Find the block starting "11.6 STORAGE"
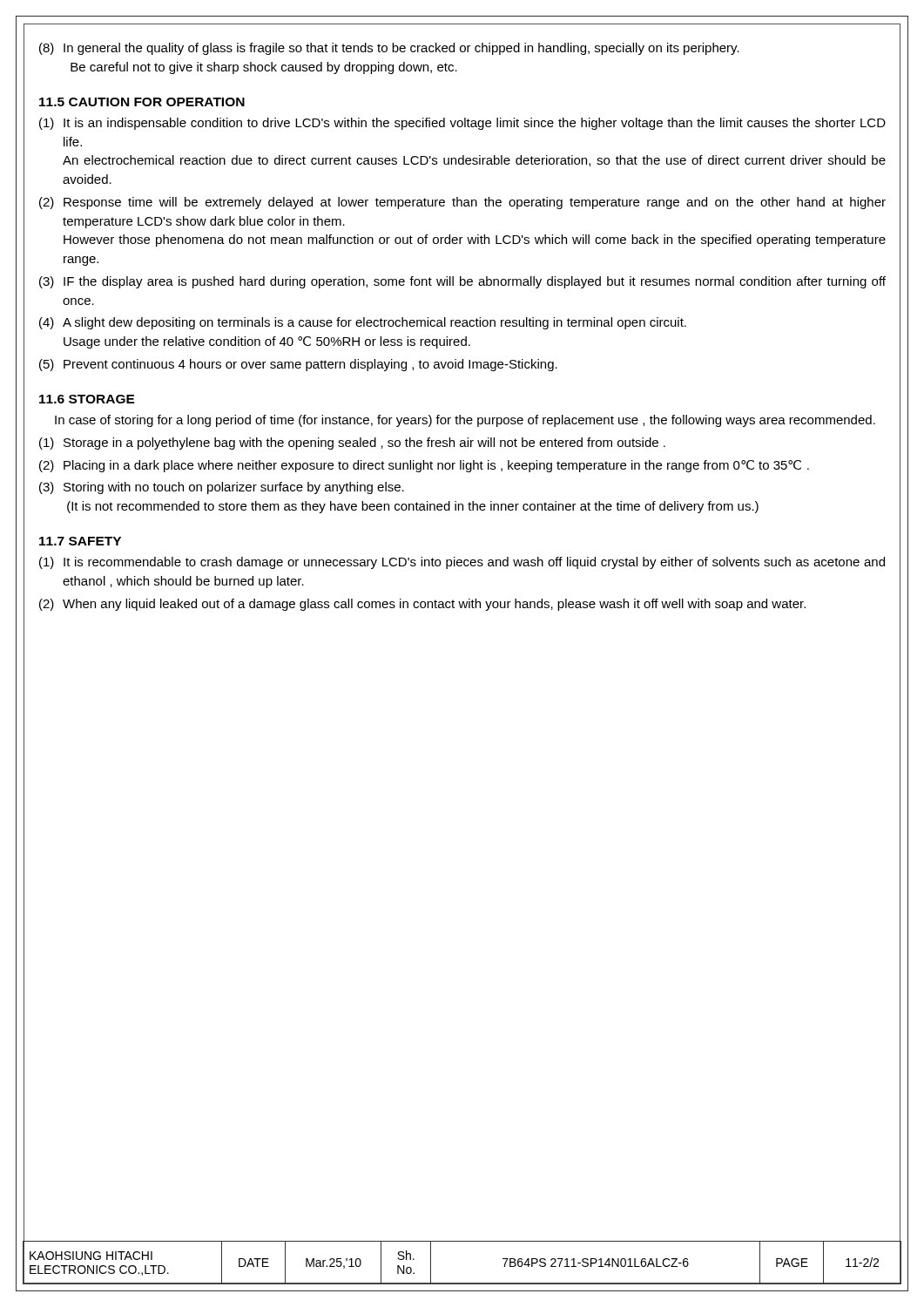The width and height of the screenshot is (924, 1307). (87, 398)
